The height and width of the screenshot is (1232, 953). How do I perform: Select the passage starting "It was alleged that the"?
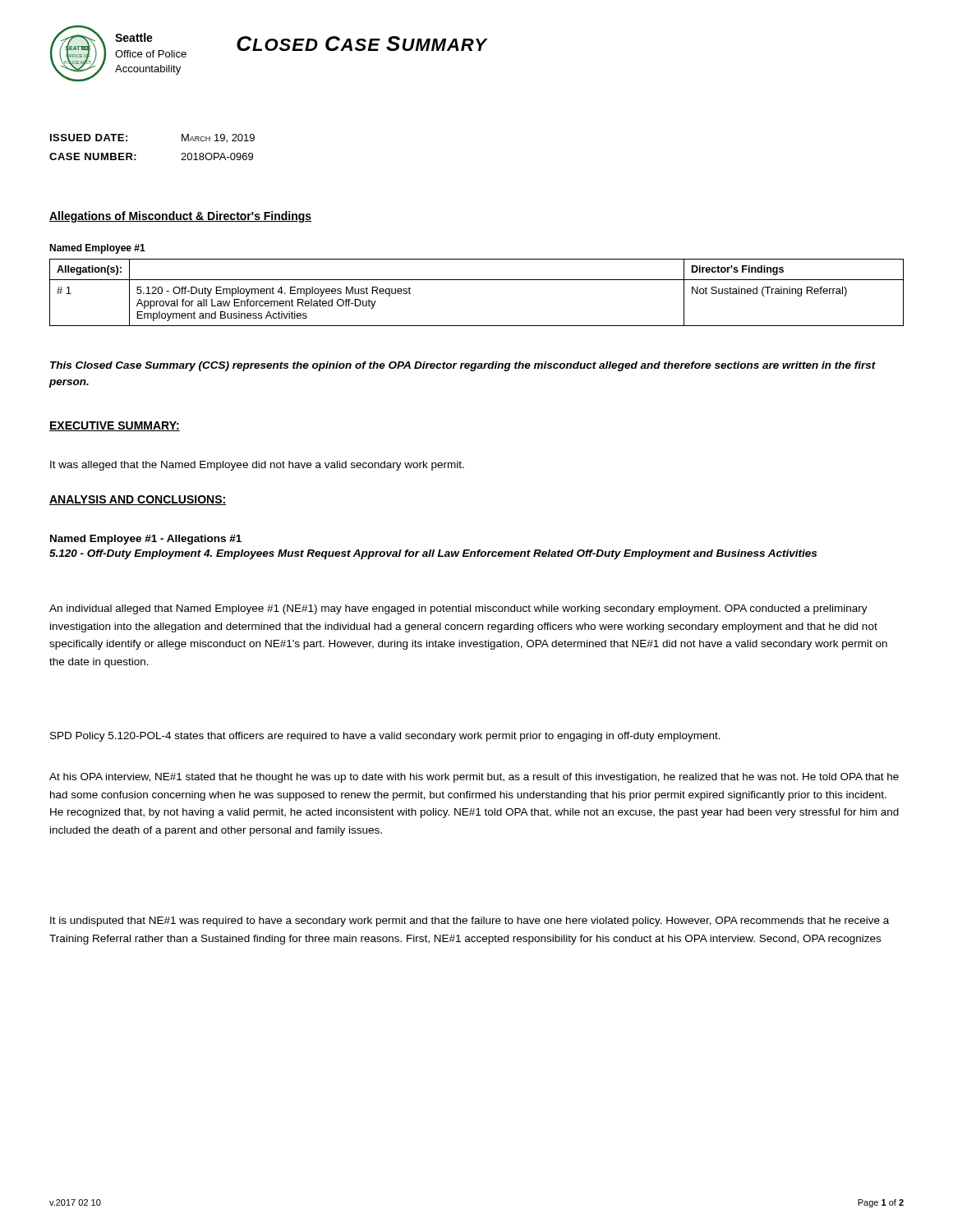click(x=257, y=464)
